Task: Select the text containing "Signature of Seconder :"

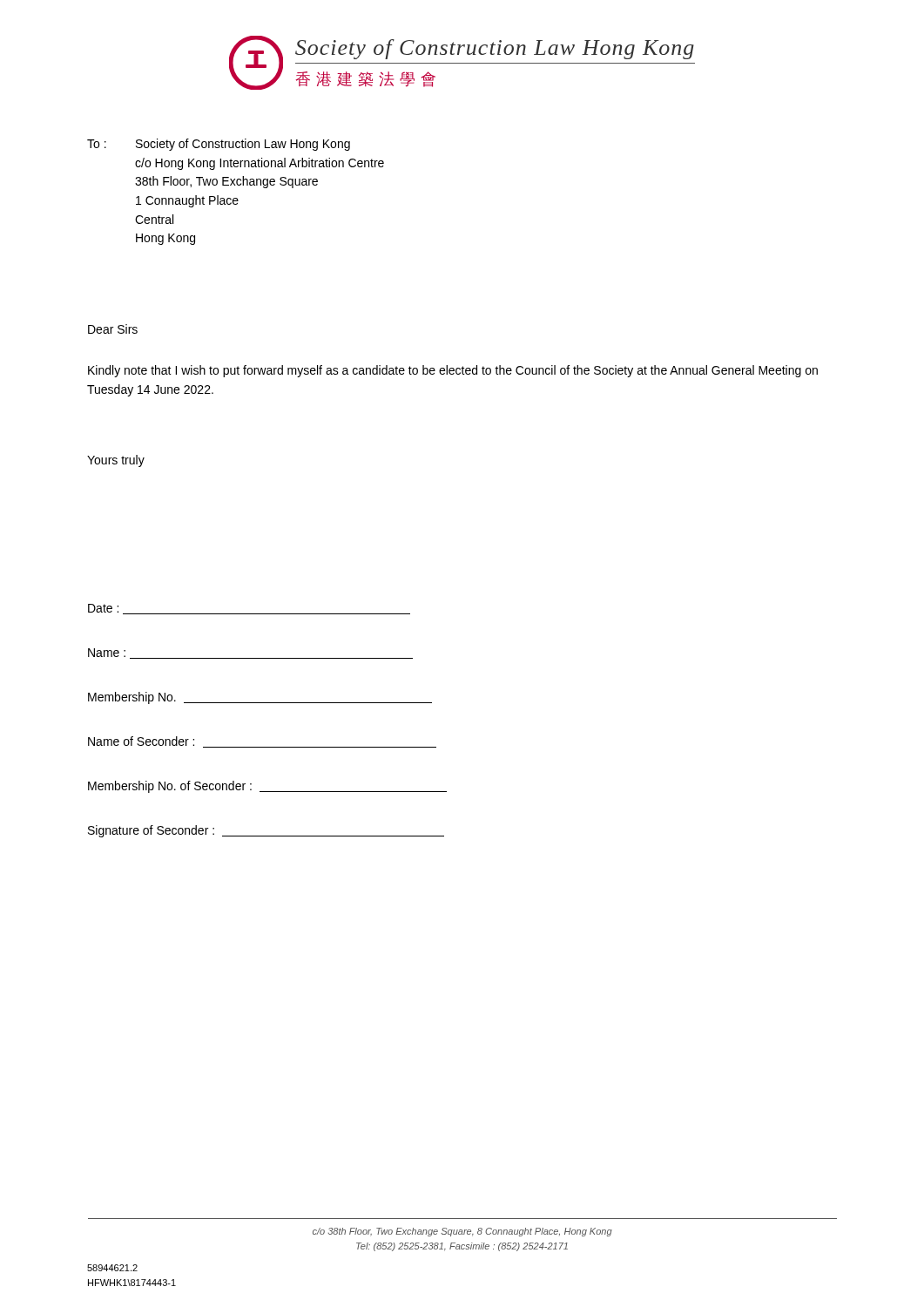Action: [x=266, y=830]
